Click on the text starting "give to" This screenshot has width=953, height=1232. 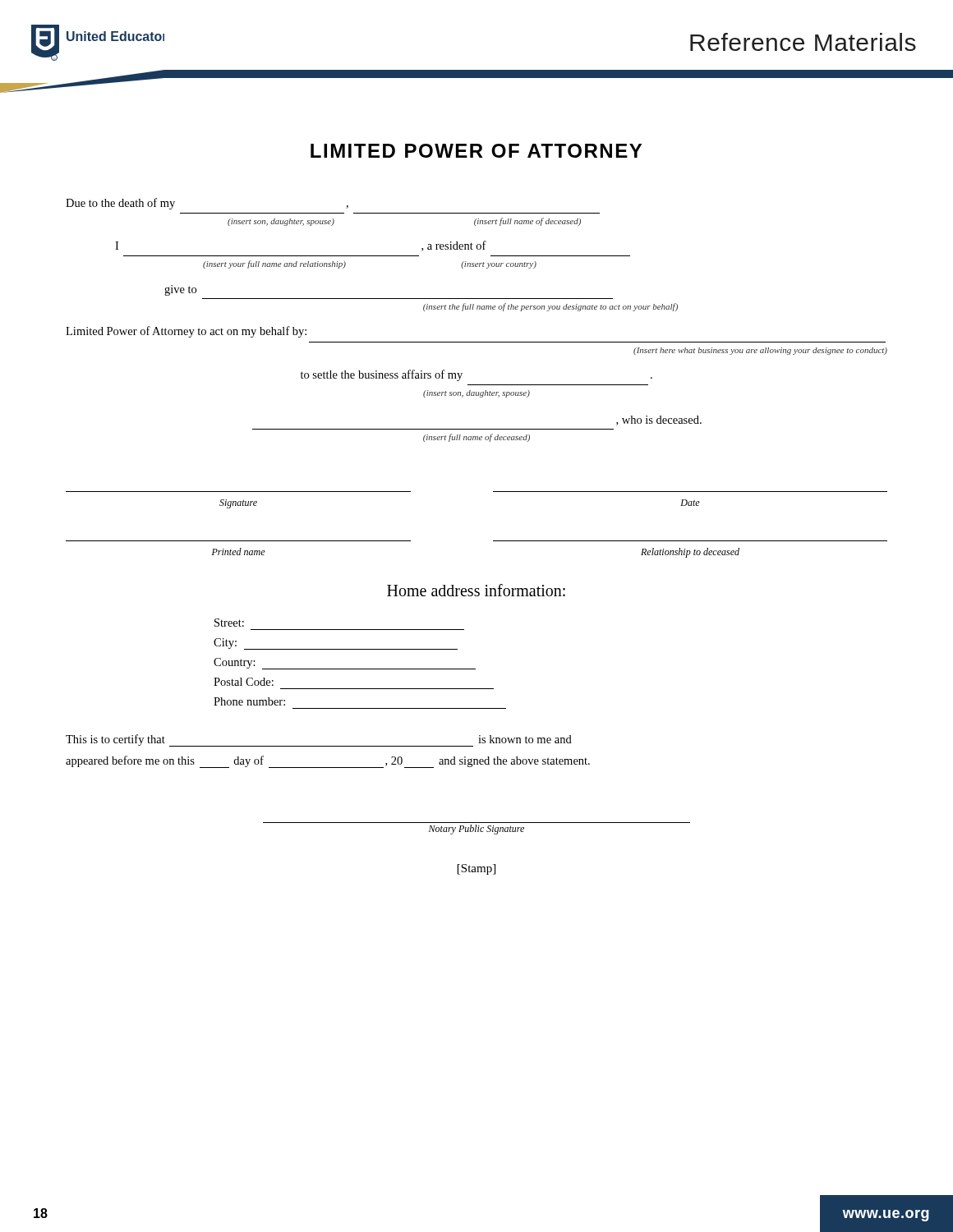pyautogui.click(x=388, y=289)
